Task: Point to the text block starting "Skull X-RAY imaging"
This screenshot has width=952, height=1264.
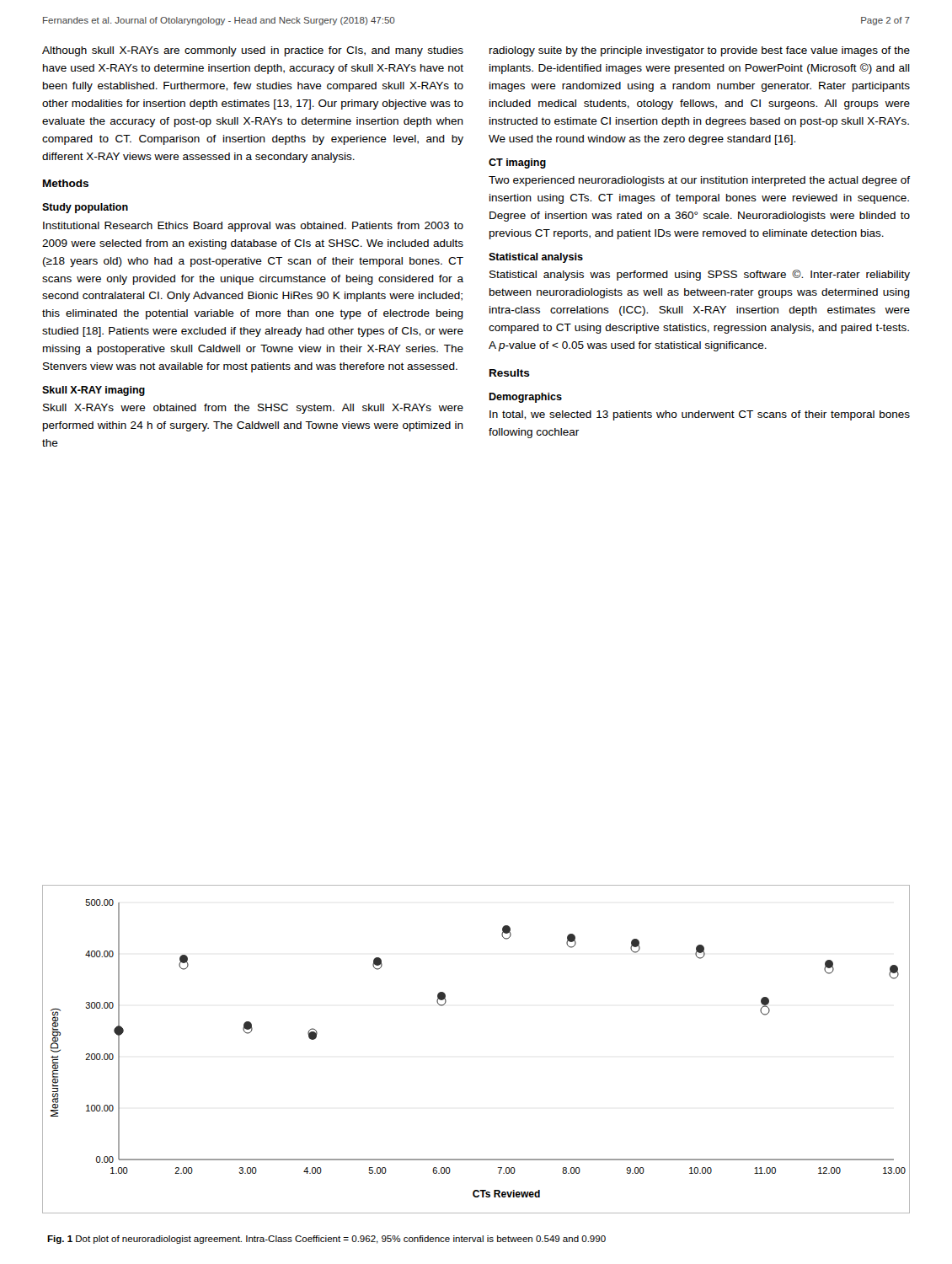Action: point(94,390)
